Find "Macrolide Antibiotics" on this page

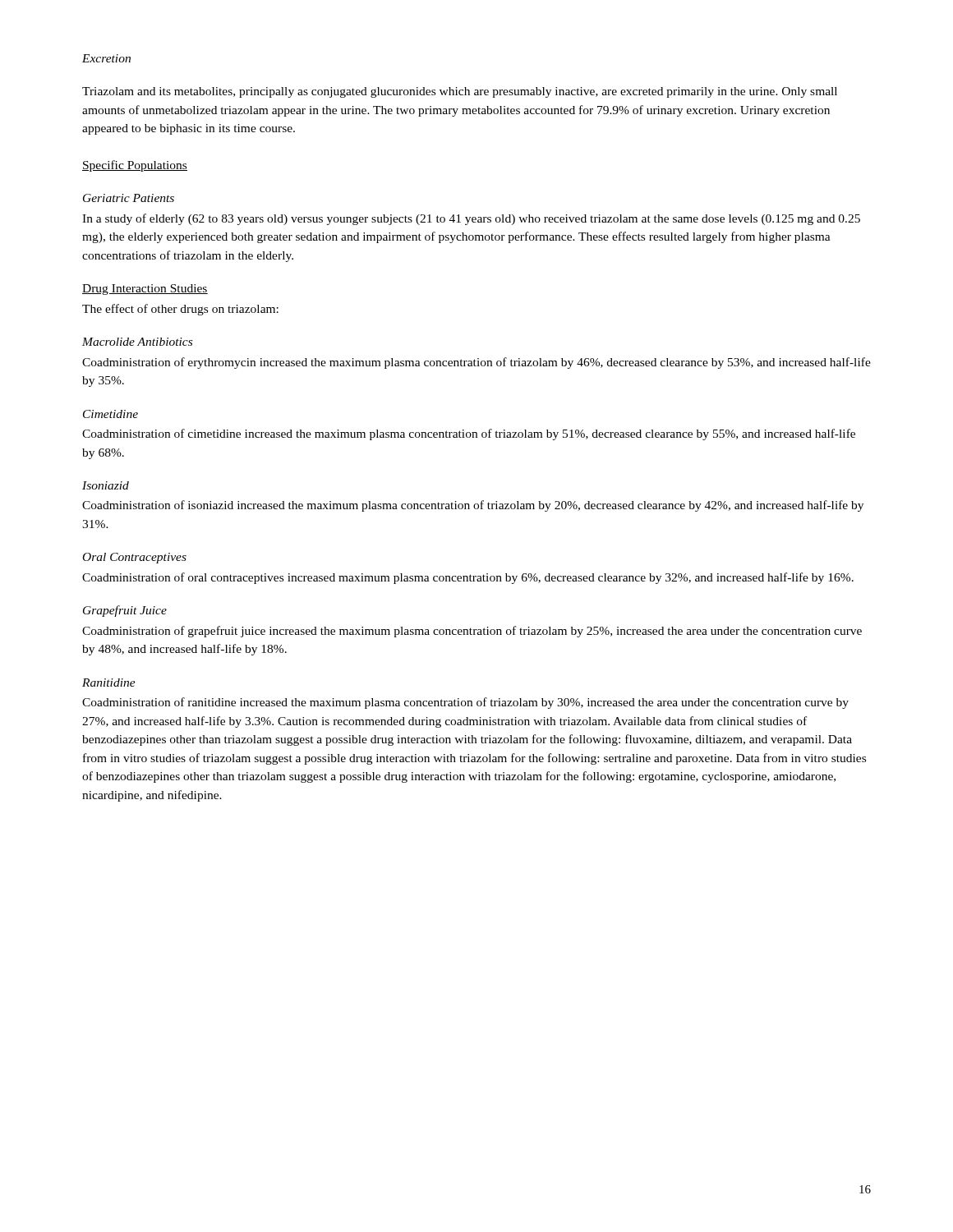[x=137, y=342]
